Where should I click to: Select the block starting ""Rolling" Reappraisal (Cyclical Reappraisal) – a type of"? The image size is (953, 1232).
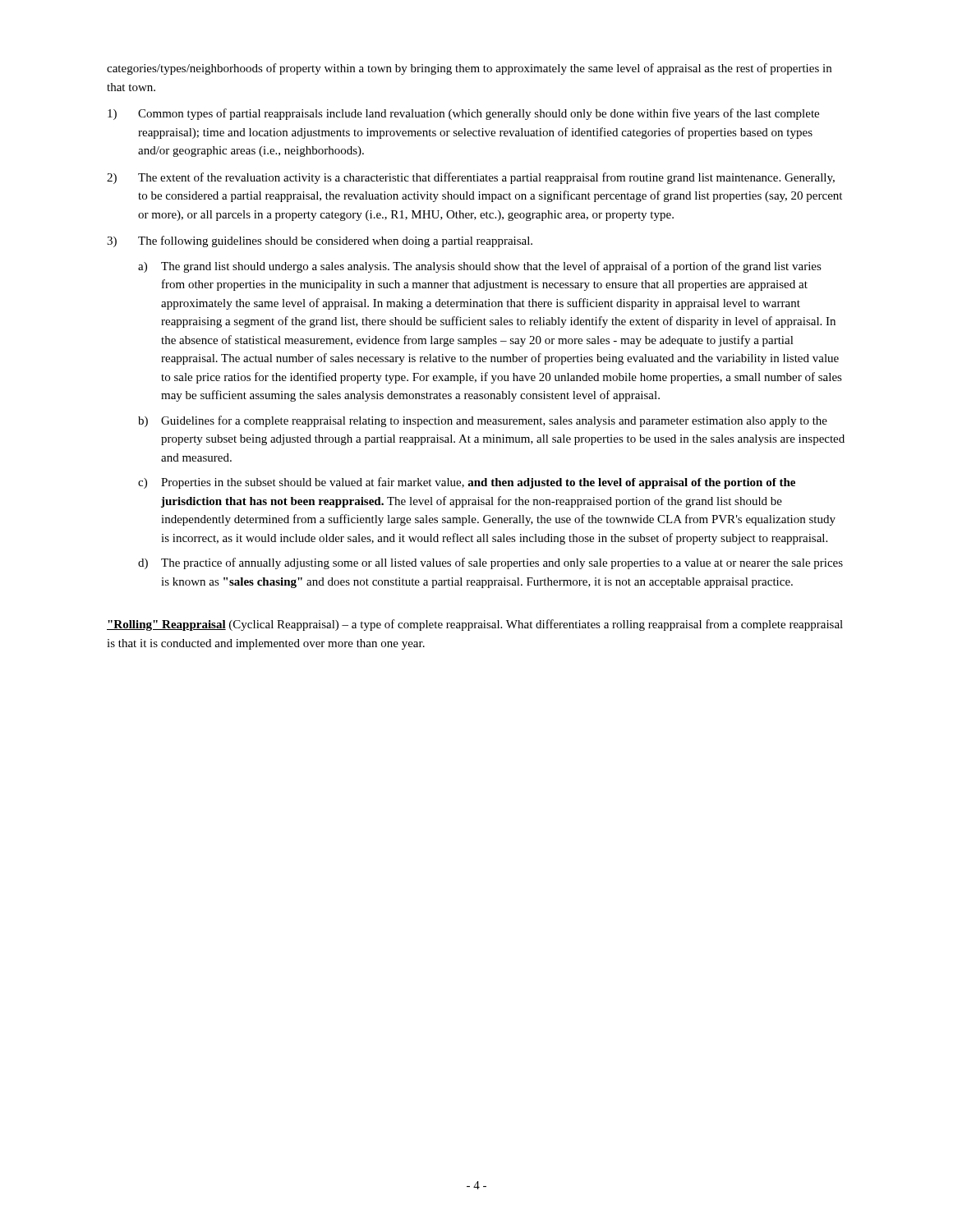coord(475,633)
